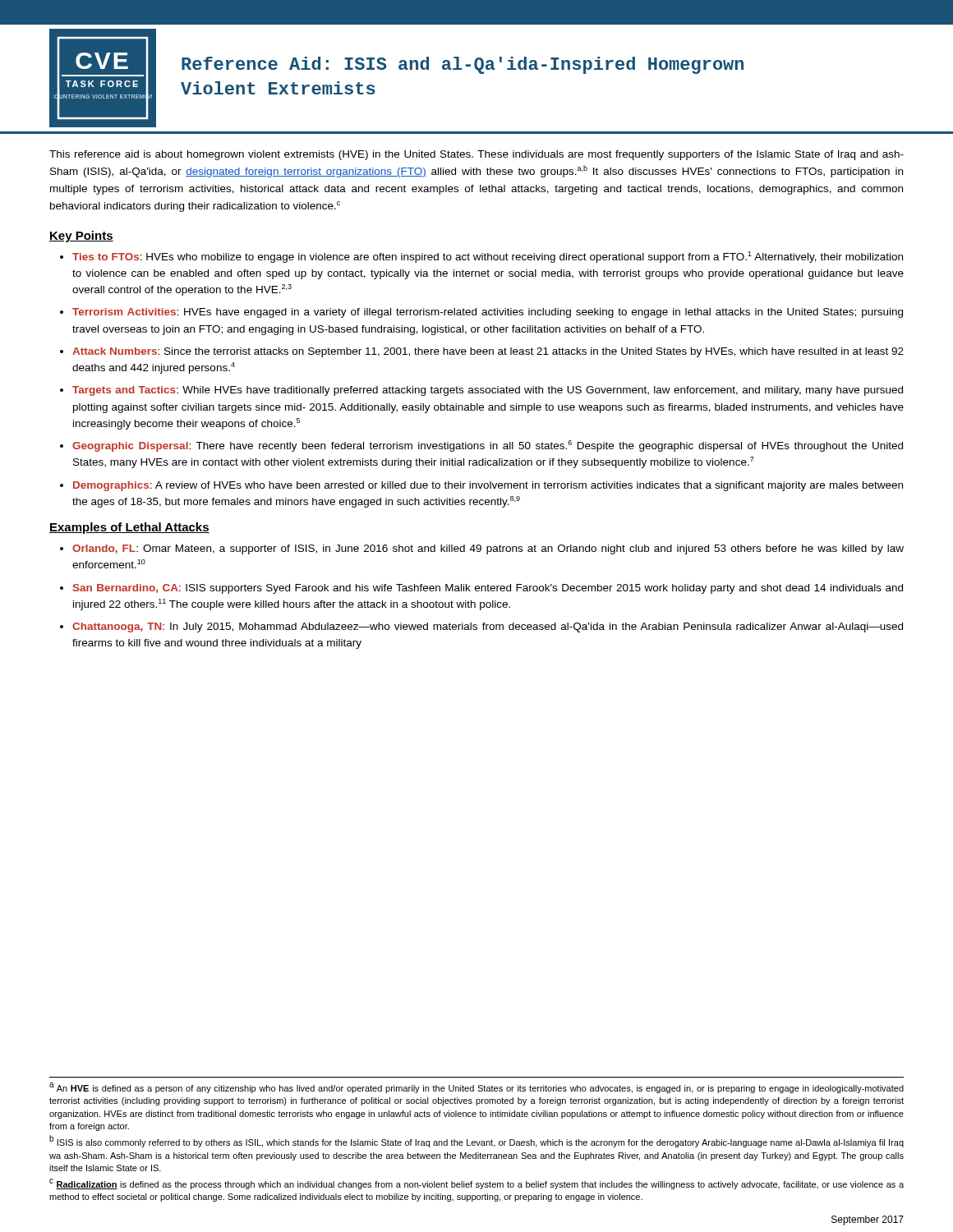
Task: Click the passage that begins "Demographics: A review of"
Action: click(x=488, y=493)
